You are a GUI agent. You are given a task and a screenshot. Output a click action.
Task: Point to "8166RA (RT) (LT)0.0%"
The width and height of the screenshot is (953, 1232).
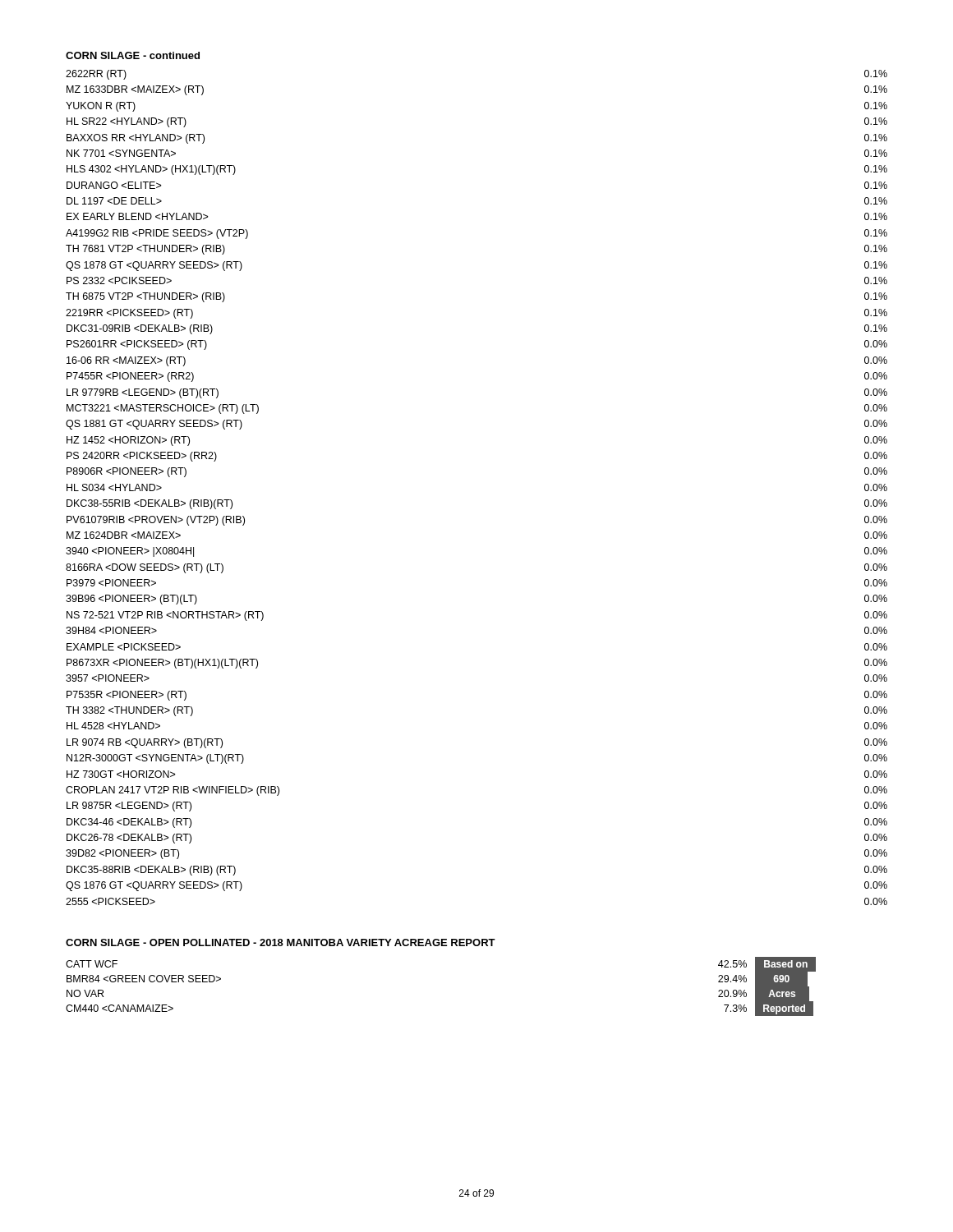(143, 567)
